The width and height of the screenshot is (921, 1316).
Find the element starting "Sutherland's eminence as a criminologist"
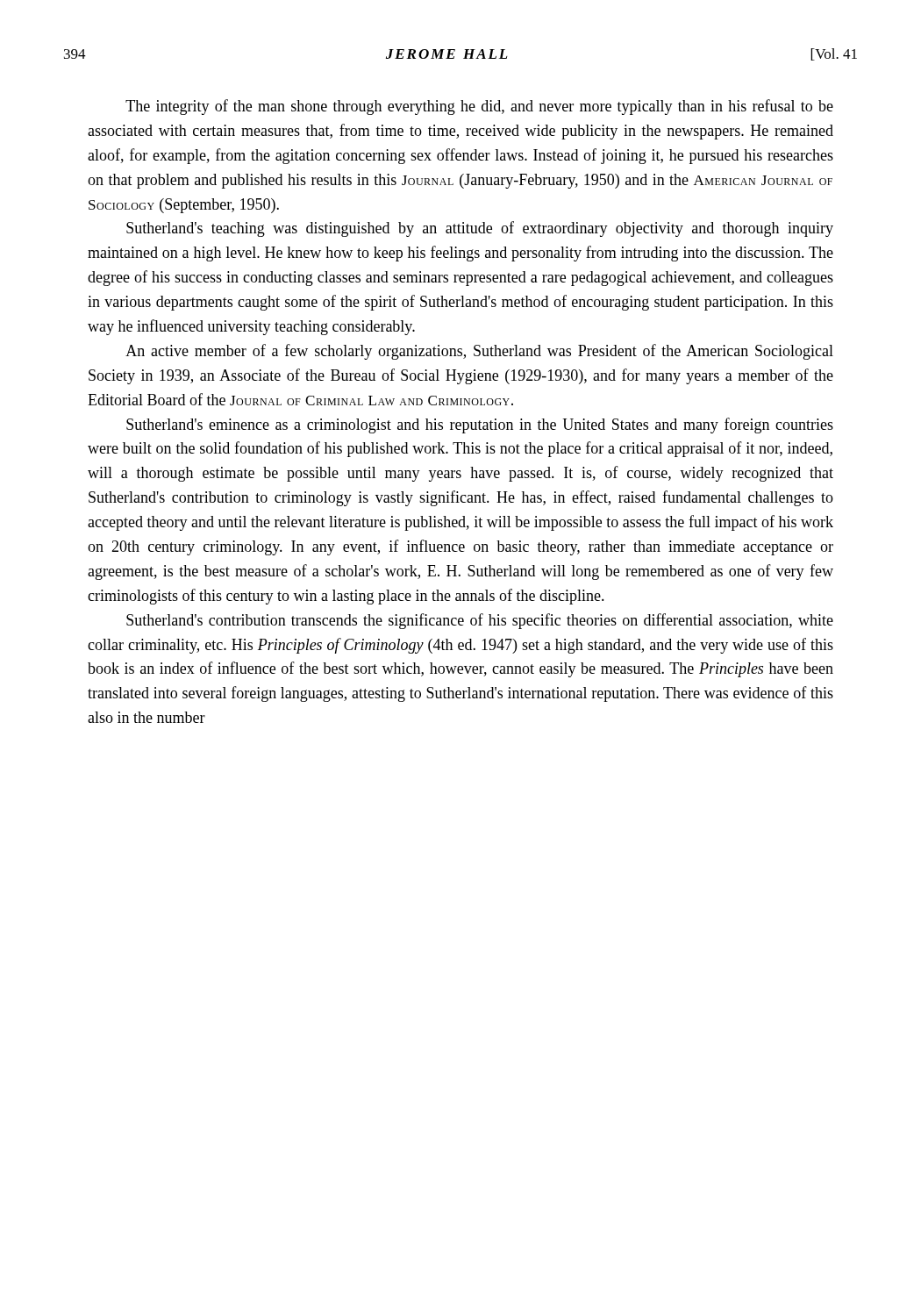point(460,511)
